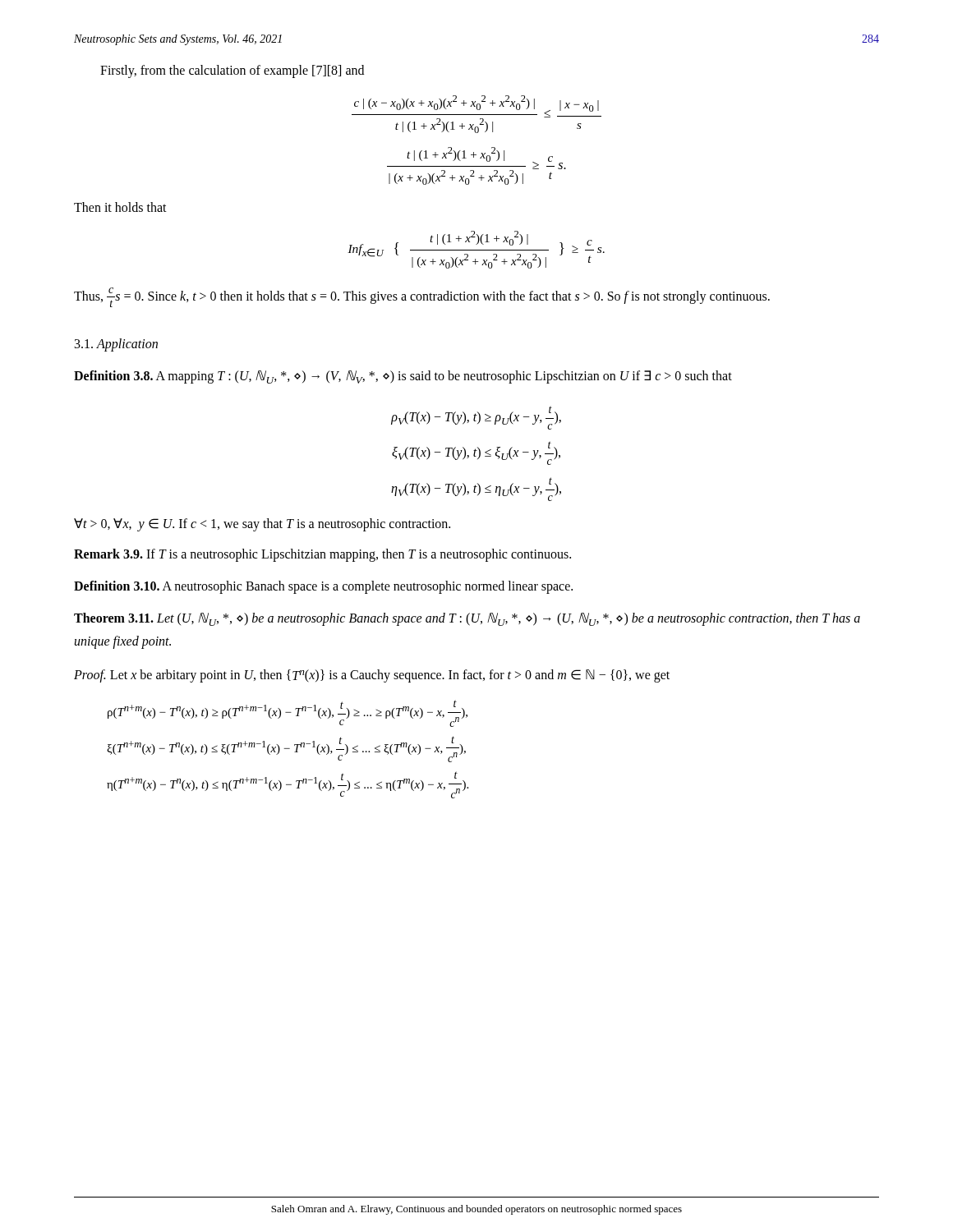953x1232 pixels.
Task: Select the passage starting "Proof. Let x be arbitary point"
Action: (x=476, y=675)
